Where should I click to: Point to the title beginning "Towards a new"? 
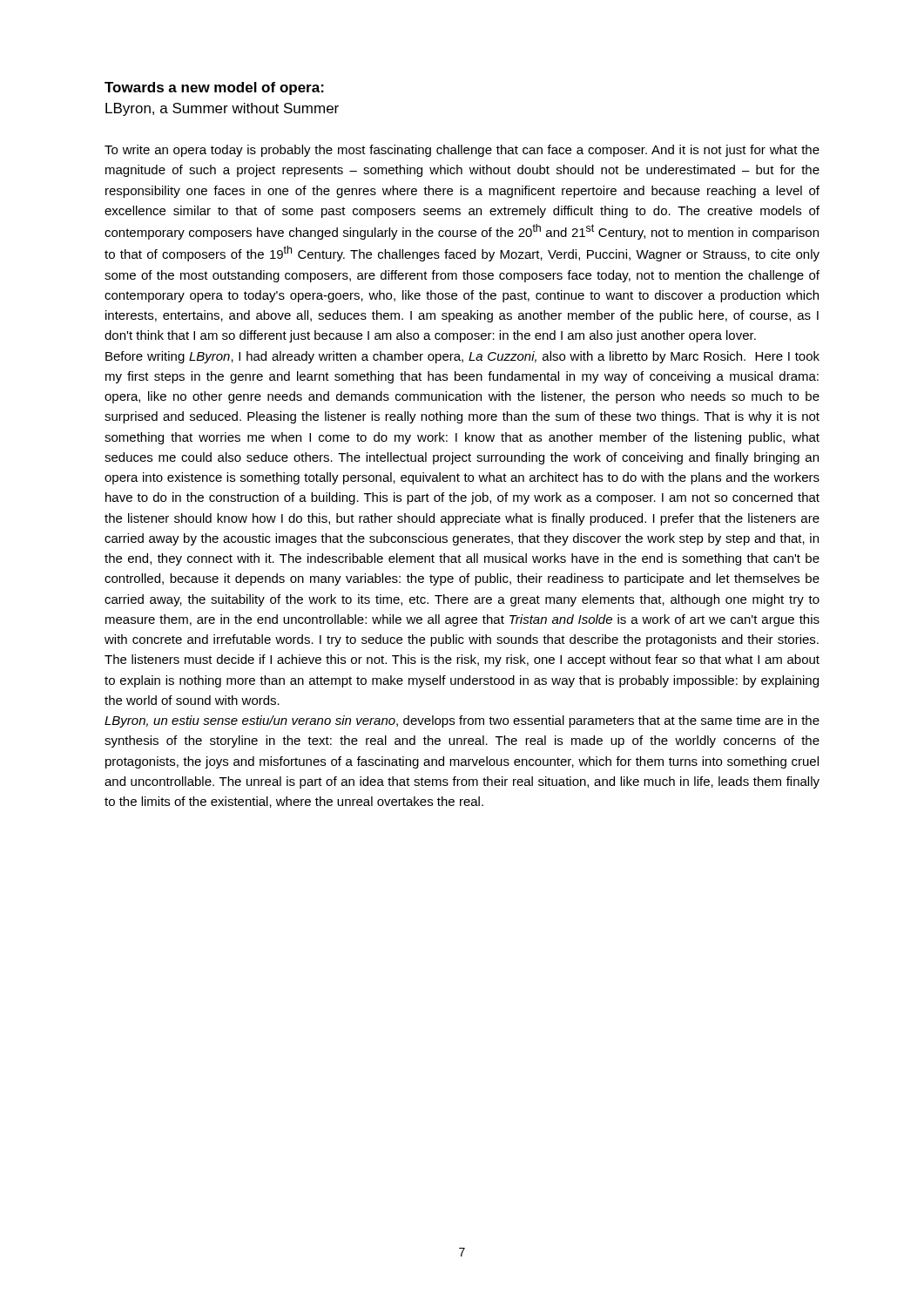pyautogui.click(x=214, y=88)
